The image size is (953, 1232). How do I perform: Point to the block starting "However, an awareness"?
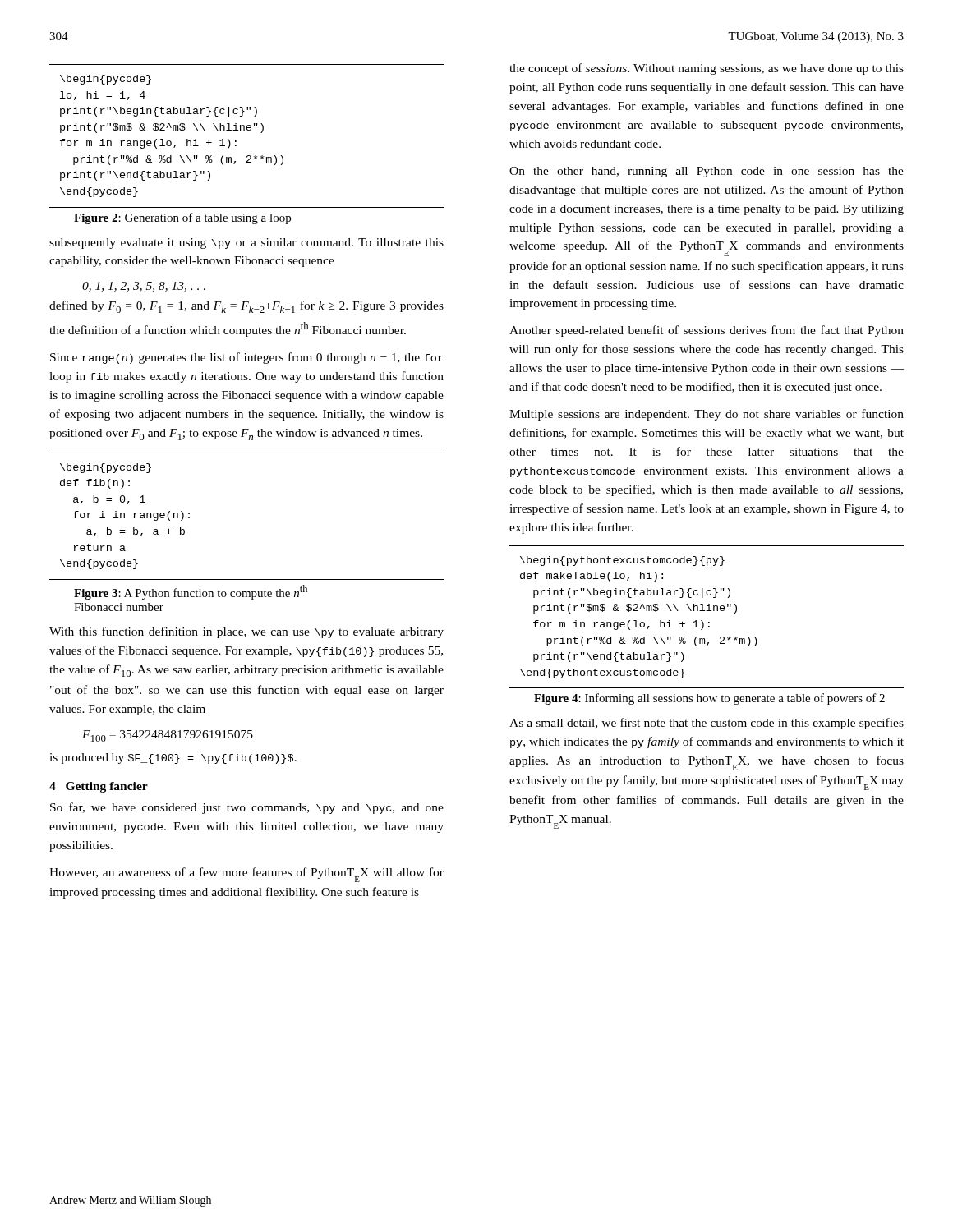click(x=246, y=881)
